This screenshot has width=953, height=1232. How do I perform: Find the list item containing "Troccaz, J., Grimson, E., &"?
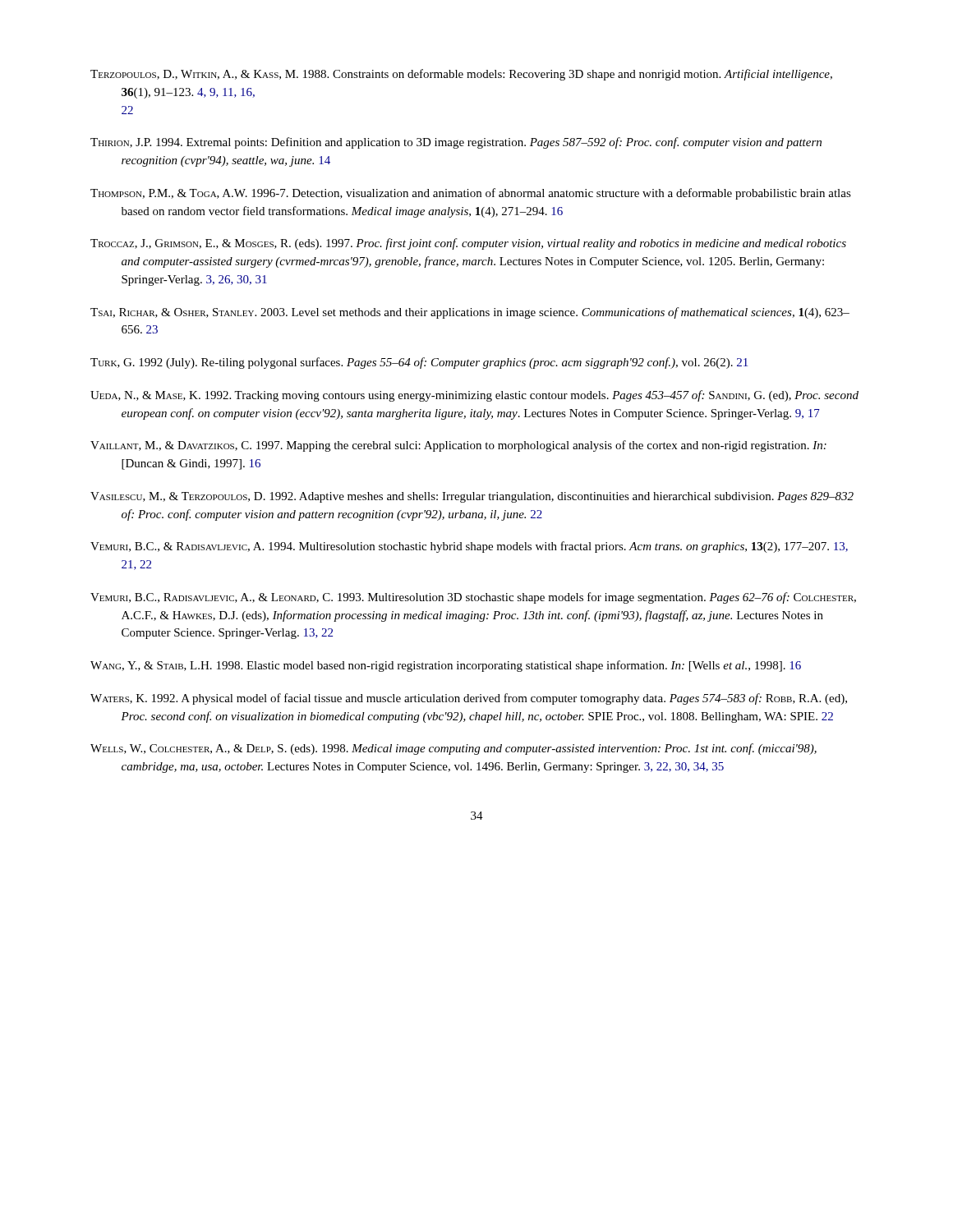(476, 262)
